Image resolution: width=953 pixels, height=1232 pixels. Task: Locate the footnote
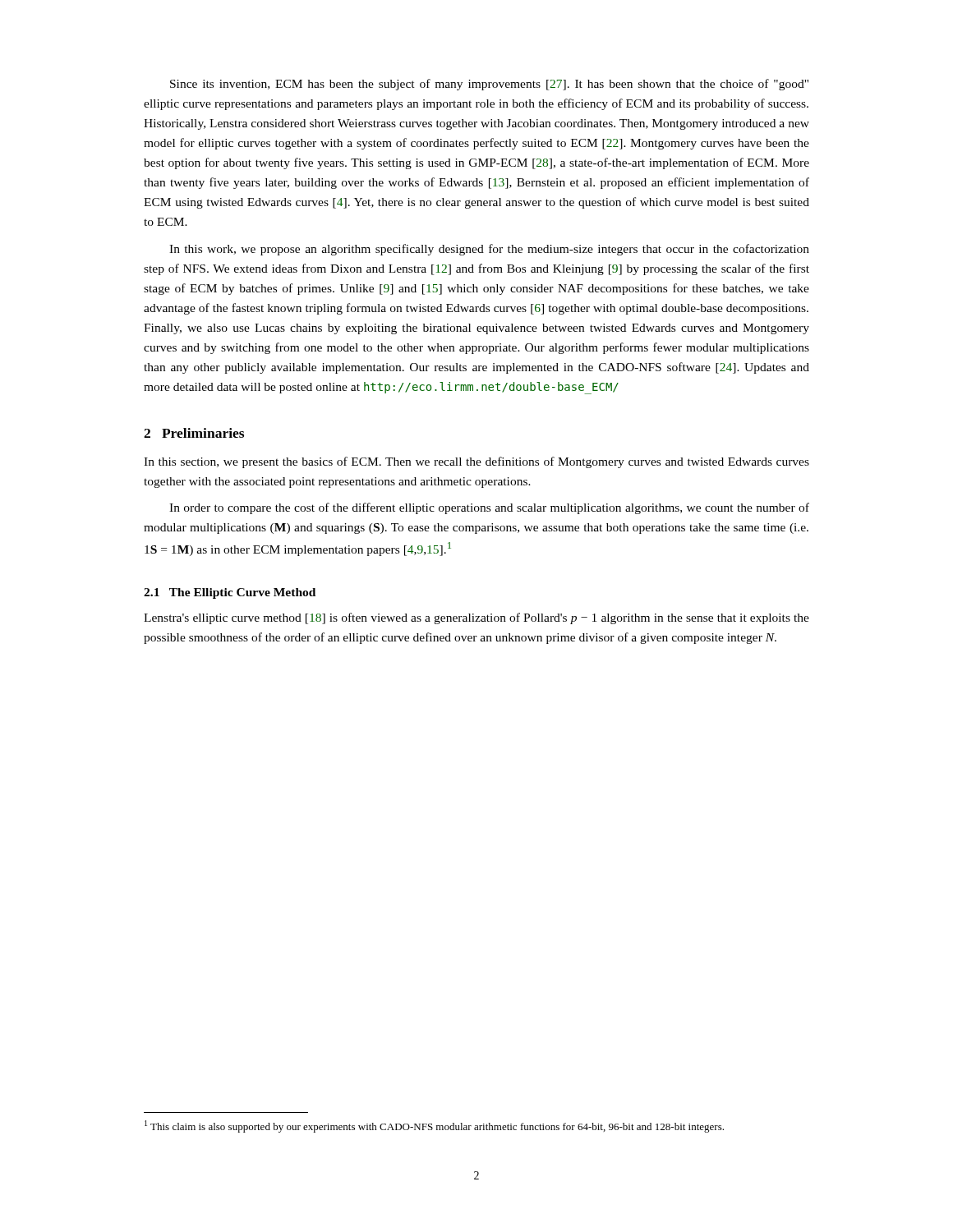(x=434, y=1126)
